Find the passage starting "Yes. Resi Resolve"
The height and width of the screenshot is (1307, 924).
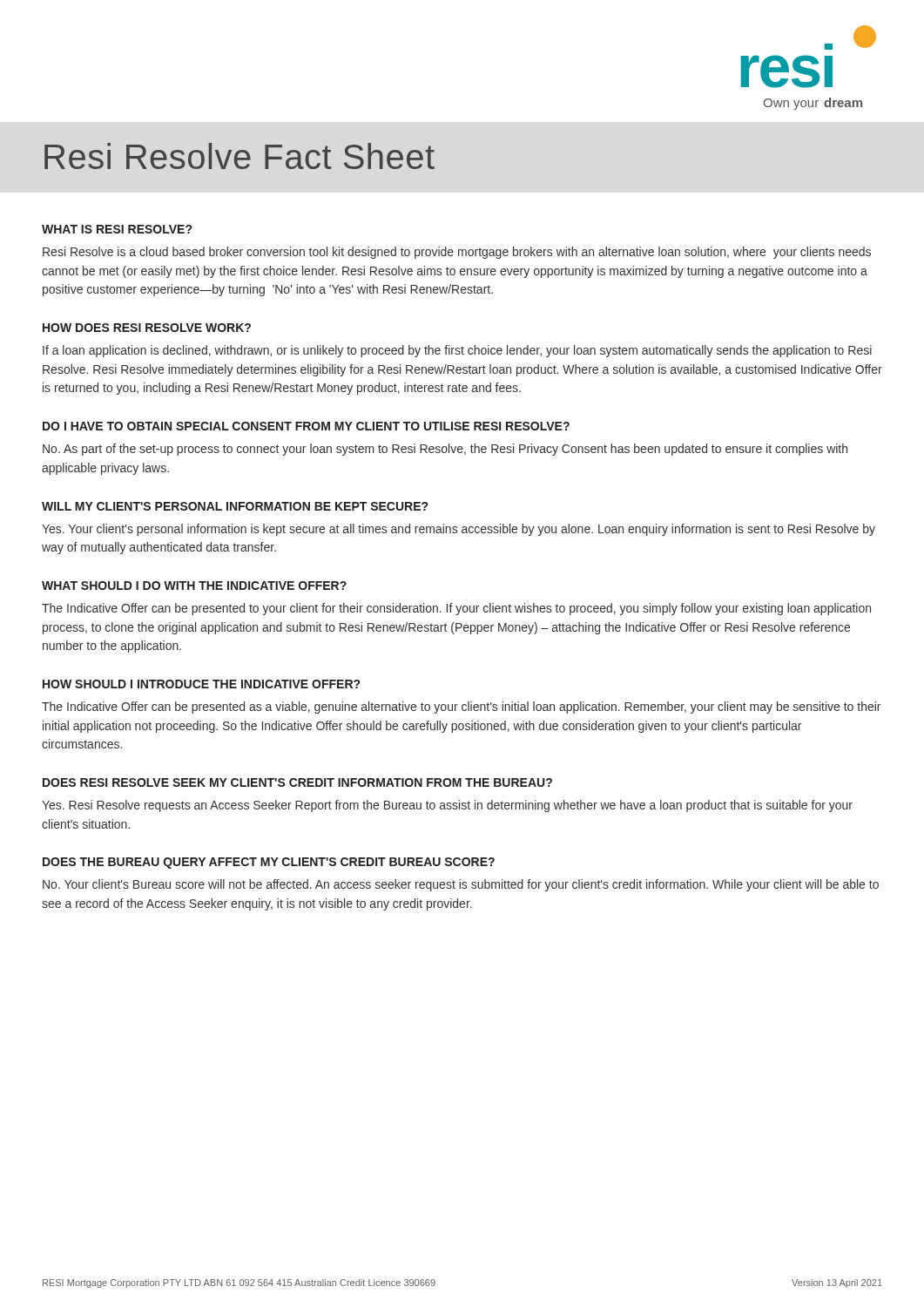pos(447,815)
